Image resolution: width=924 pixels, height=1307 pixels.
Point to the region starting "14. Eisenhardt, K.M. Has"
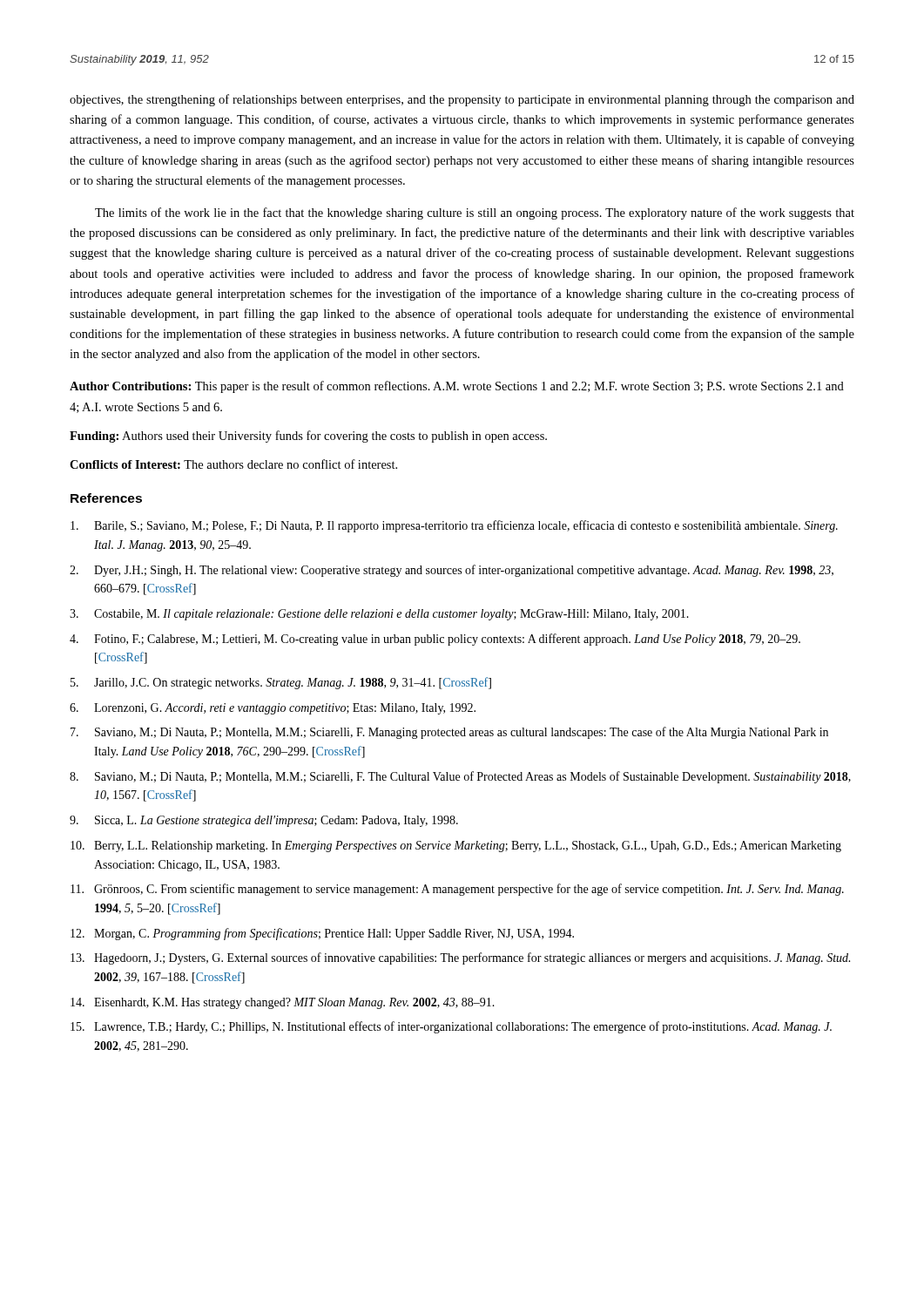tap(462, 1002)
